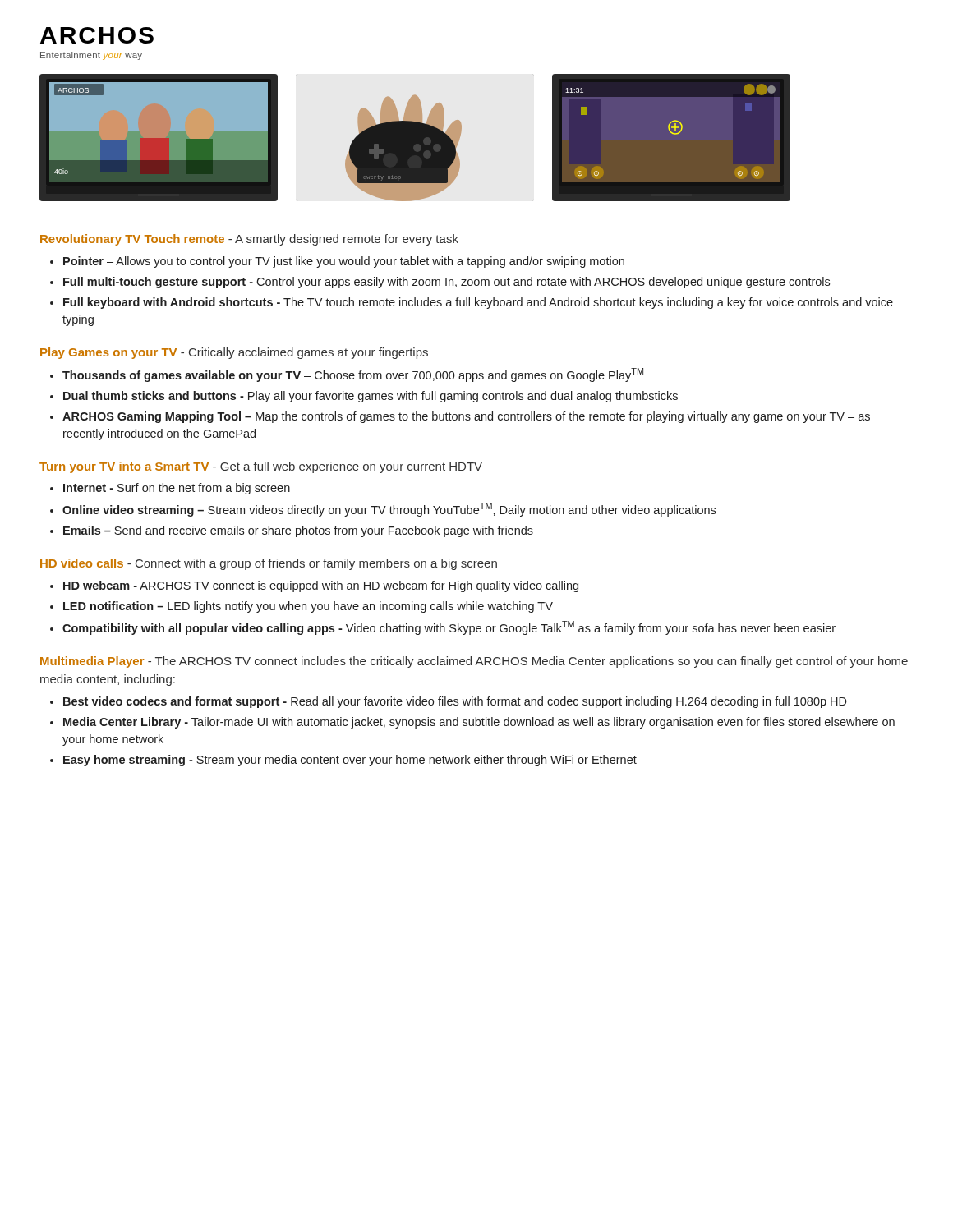The height and width of the screenshot is (1232, 953).
Task: Find the block on this page that starts "ARCHOS Gaming Mapping Tool"
Action: (466, 425)
